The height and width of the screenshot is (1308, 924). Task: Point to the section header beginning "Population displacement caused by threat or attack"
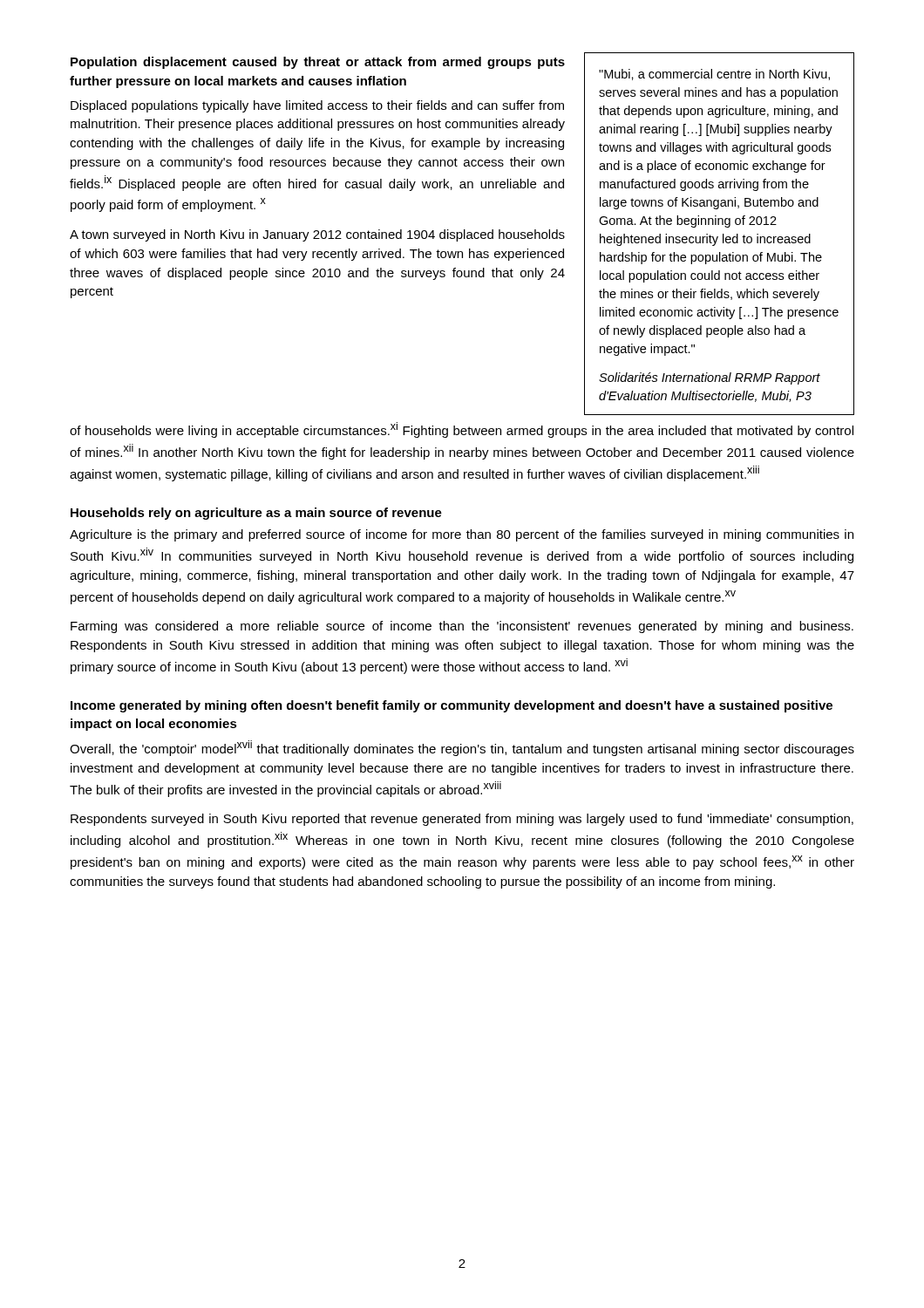(x=317, y=71)
